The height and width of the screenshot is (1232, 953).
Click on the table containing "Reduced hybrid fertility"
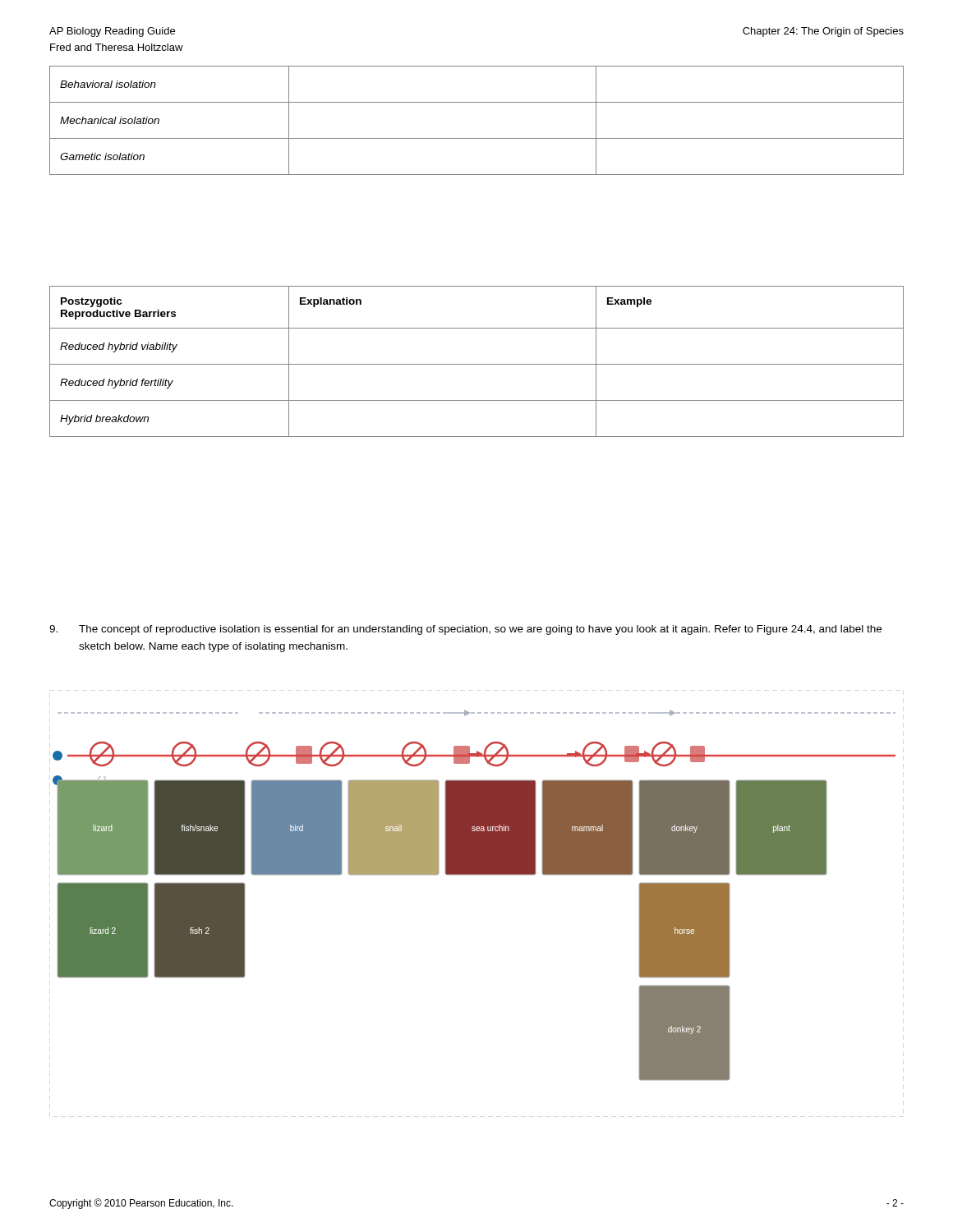pyautogui.click(x=476, y=361)
